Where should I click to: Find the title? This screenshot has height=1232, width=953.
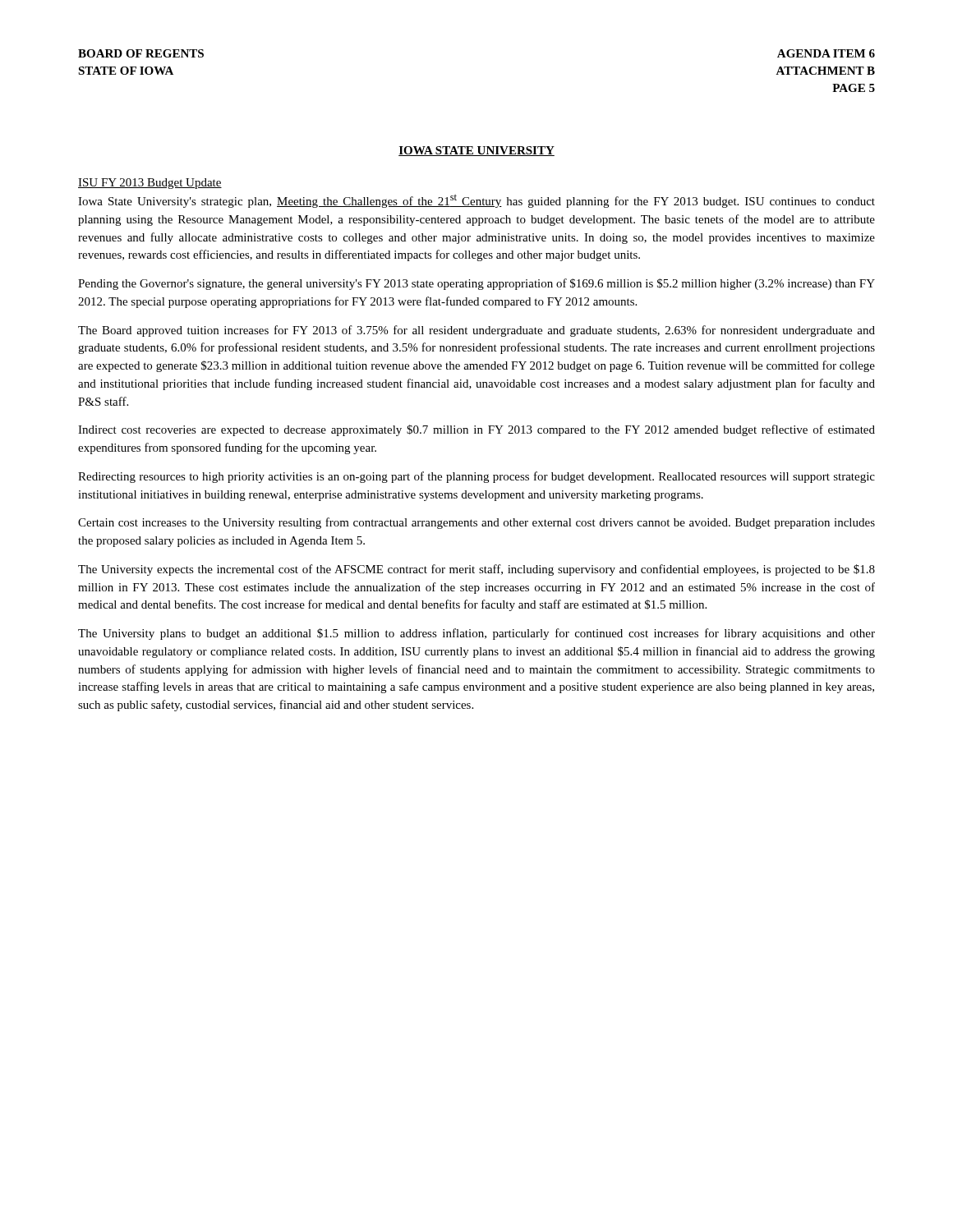(476, 150)
